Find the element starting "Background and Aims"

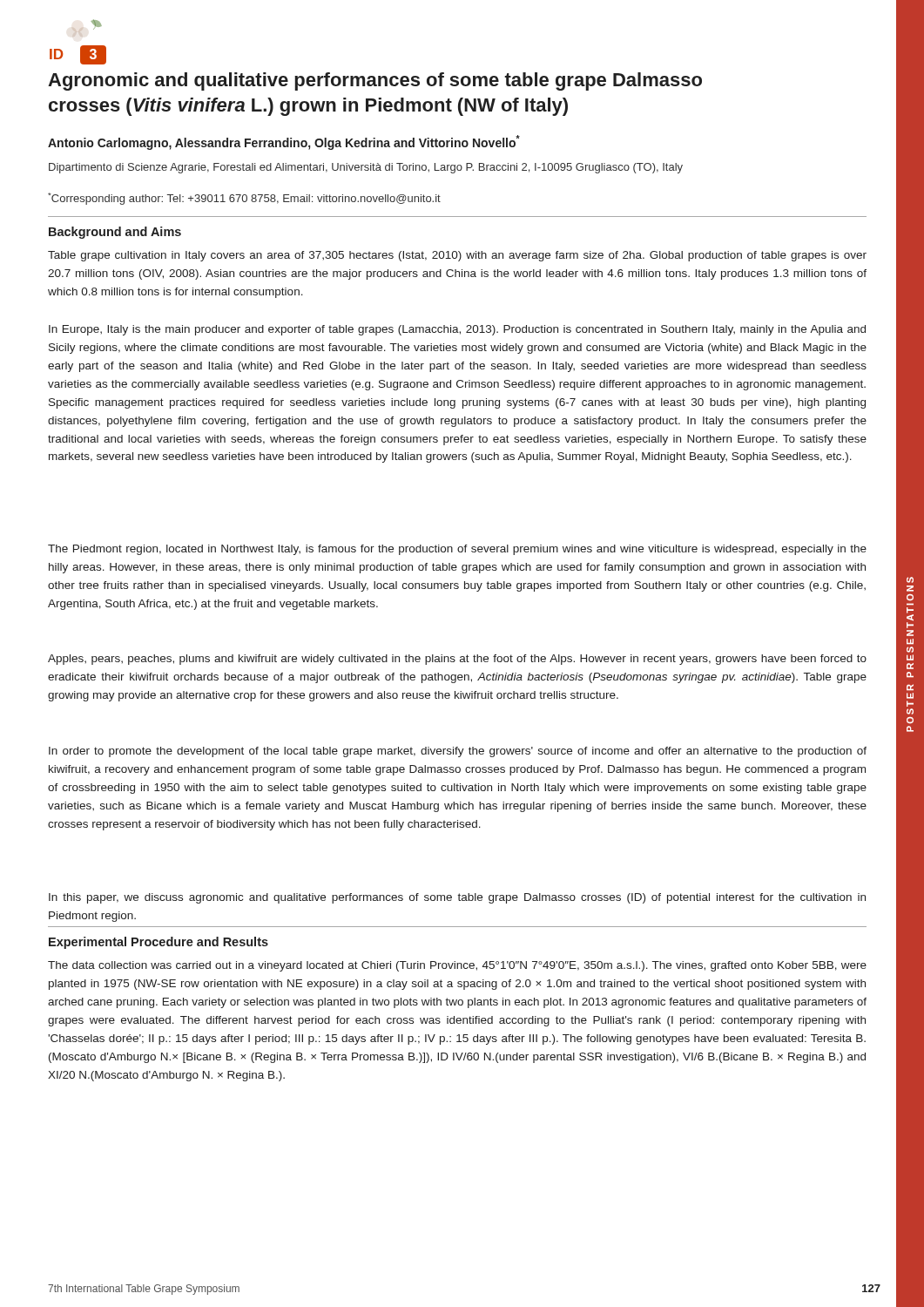click(115, 233)
